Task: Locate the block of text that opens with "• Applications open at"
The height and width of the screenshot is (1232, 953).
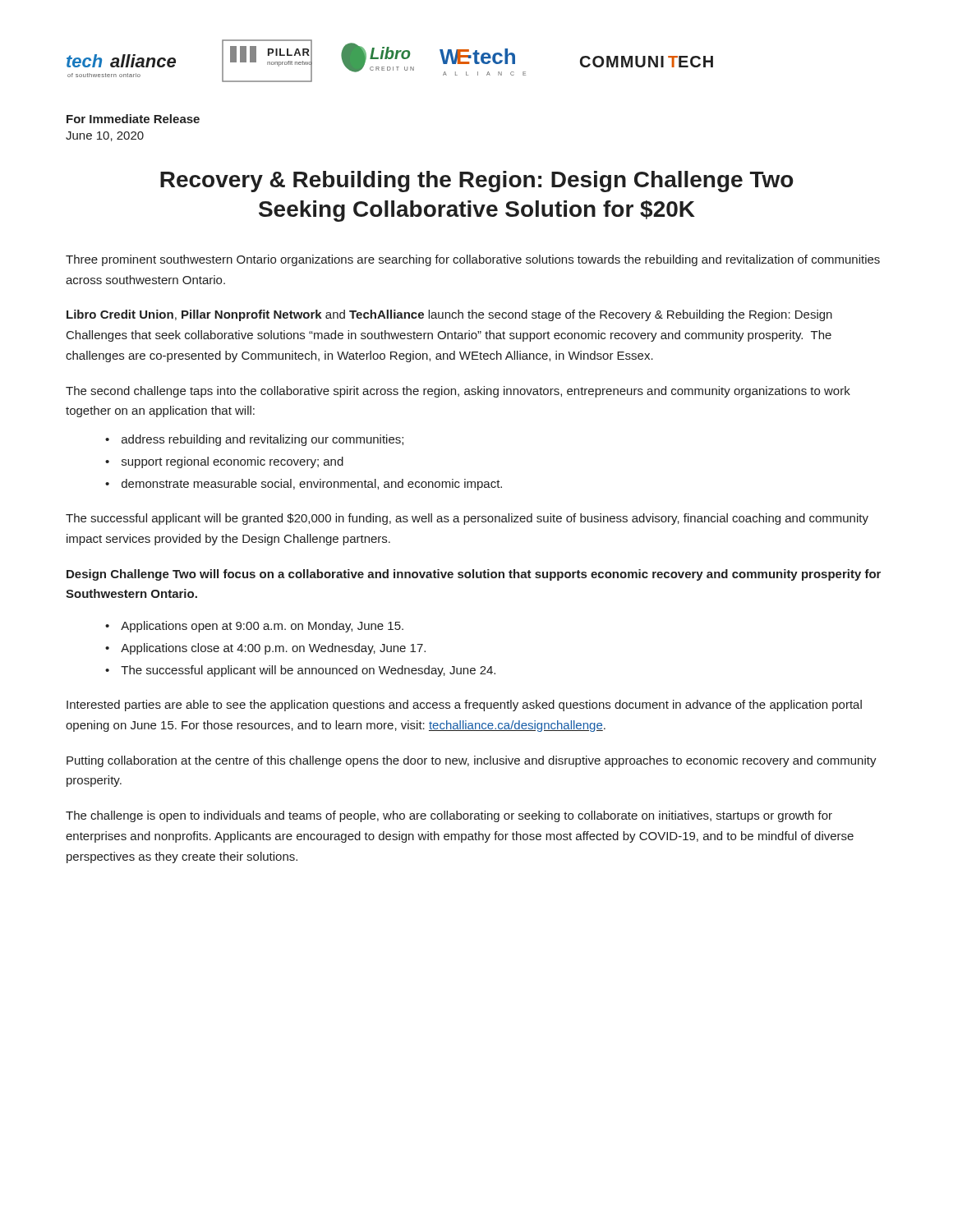Action: pyautogui.click(x=255, y=626)
